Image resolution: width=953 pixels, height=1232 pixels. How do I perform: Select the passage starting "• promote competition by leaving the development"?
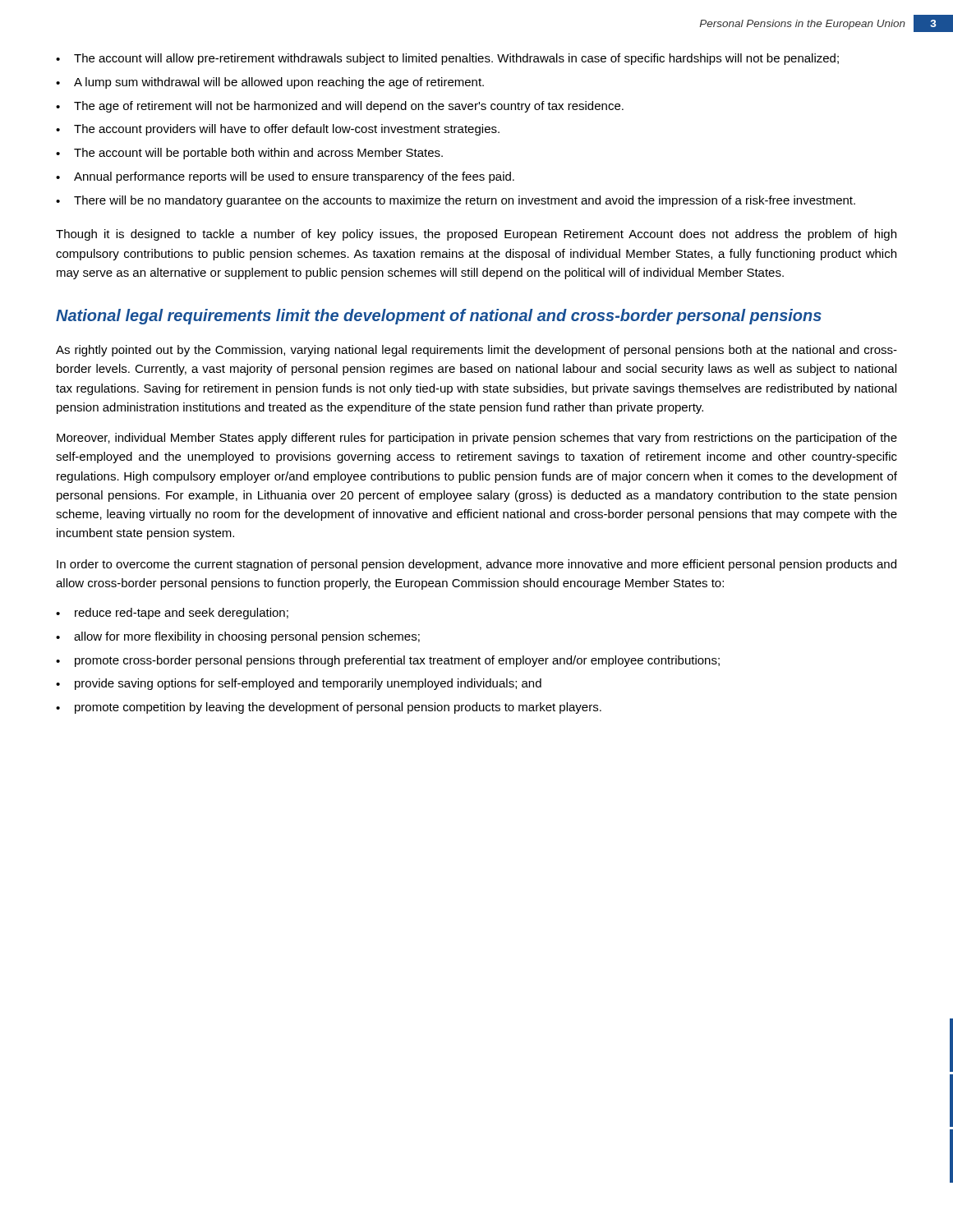[x=476, y=707]
